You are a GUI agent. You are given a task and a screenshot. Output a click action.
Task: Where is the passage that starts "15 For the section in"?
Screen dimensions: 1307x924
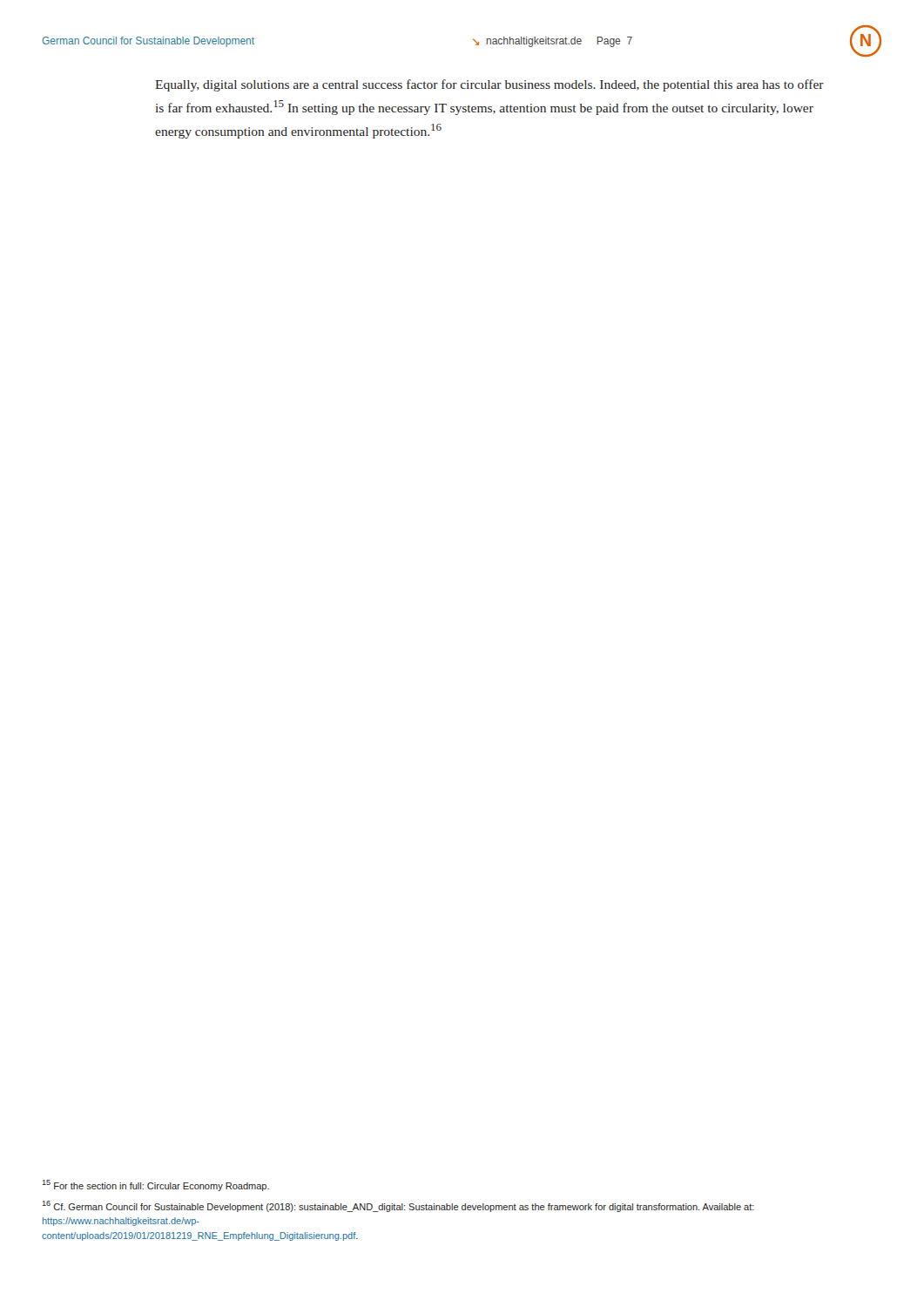(x=156, y=1184)
